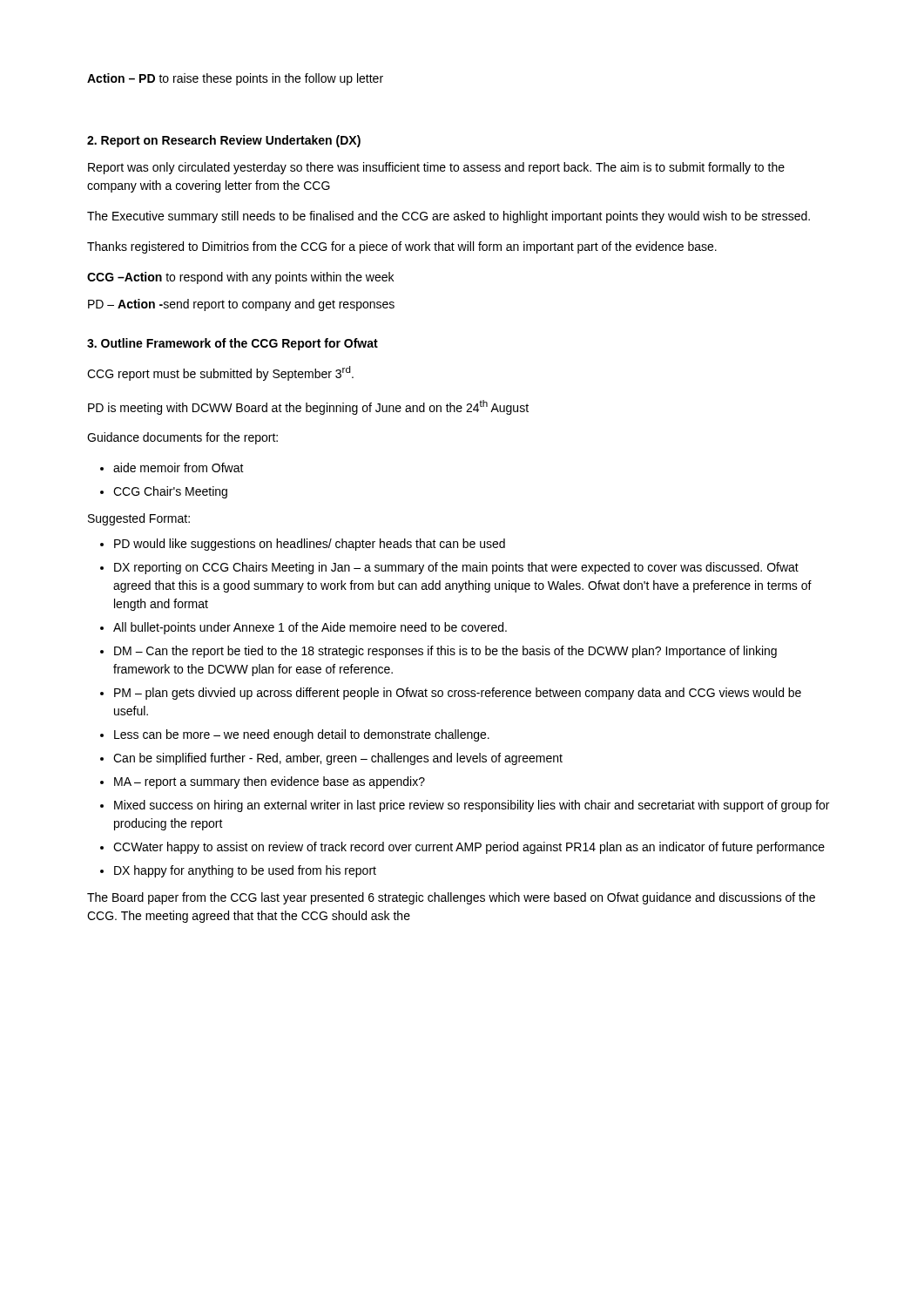
Task: Click the passage that begins "Less can be more –"
Action: click(x=302, y=735)
